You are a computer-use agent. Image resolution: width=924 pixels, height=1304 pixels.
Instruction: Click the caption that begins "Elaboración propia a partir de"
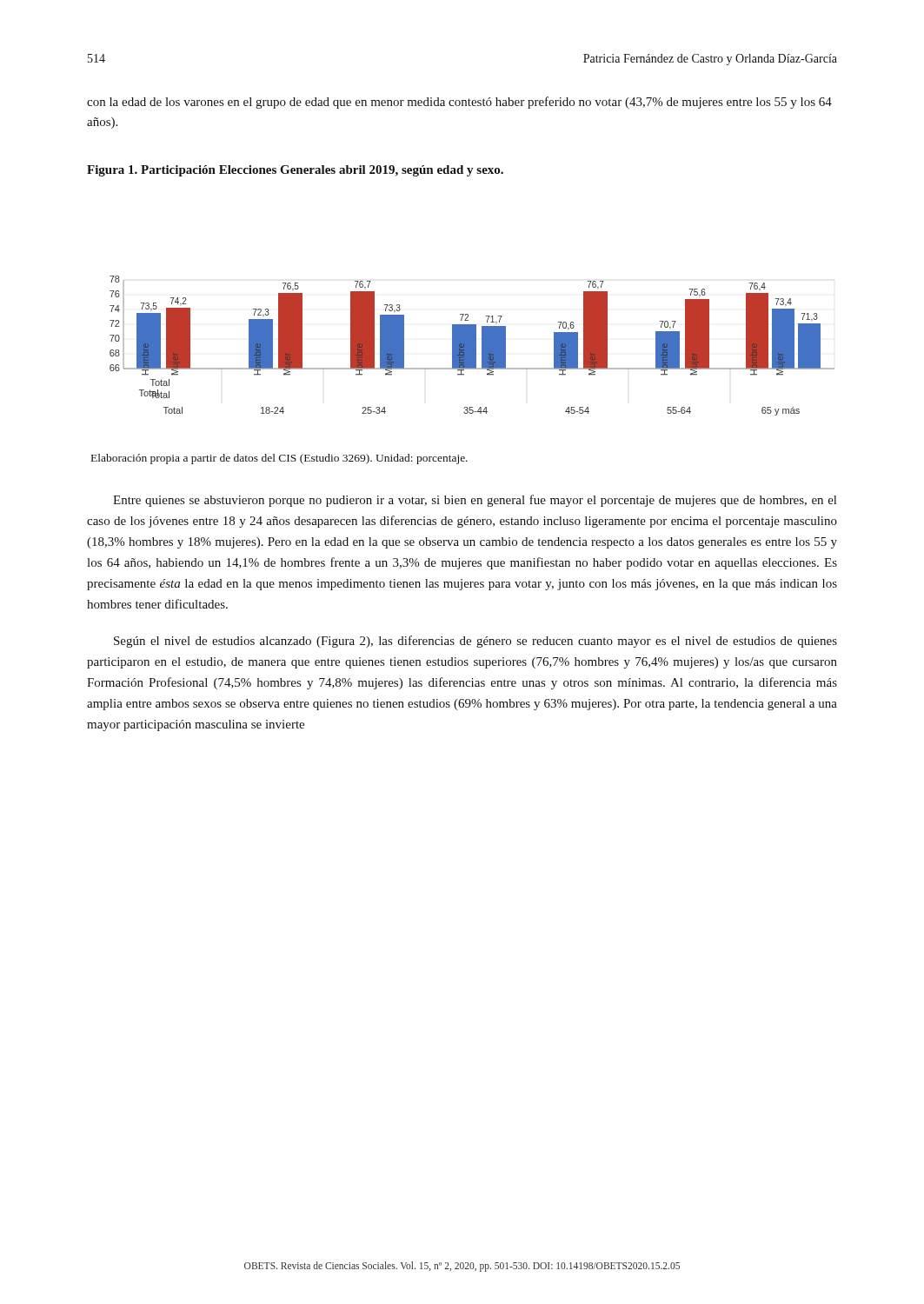[279, 457]
